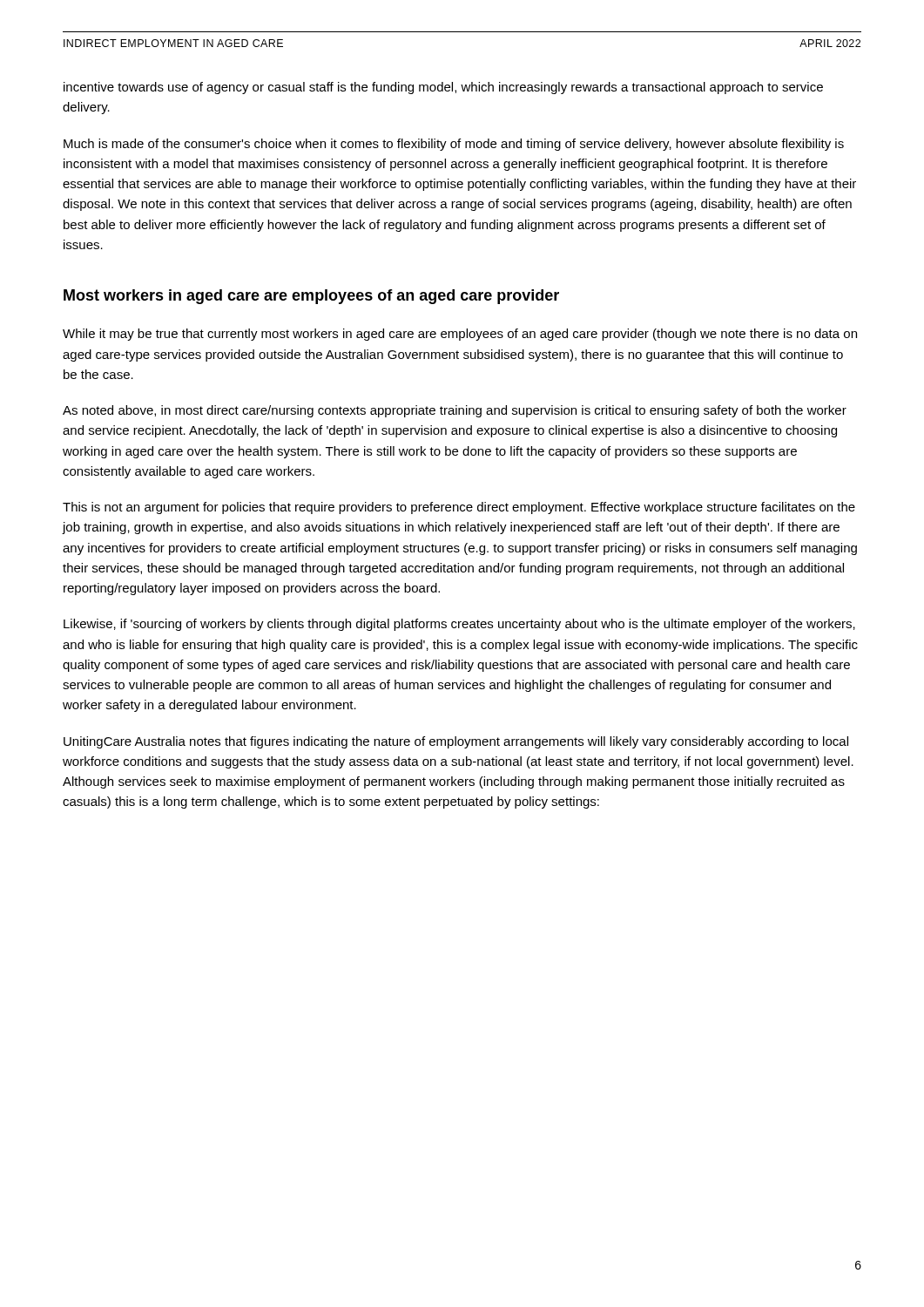The width and height of the screenshot is (924, 1307).
Task: Click on the text block with the text "Likewise, if 'sourcing of workers by clients"
Action: pos(460,664)
